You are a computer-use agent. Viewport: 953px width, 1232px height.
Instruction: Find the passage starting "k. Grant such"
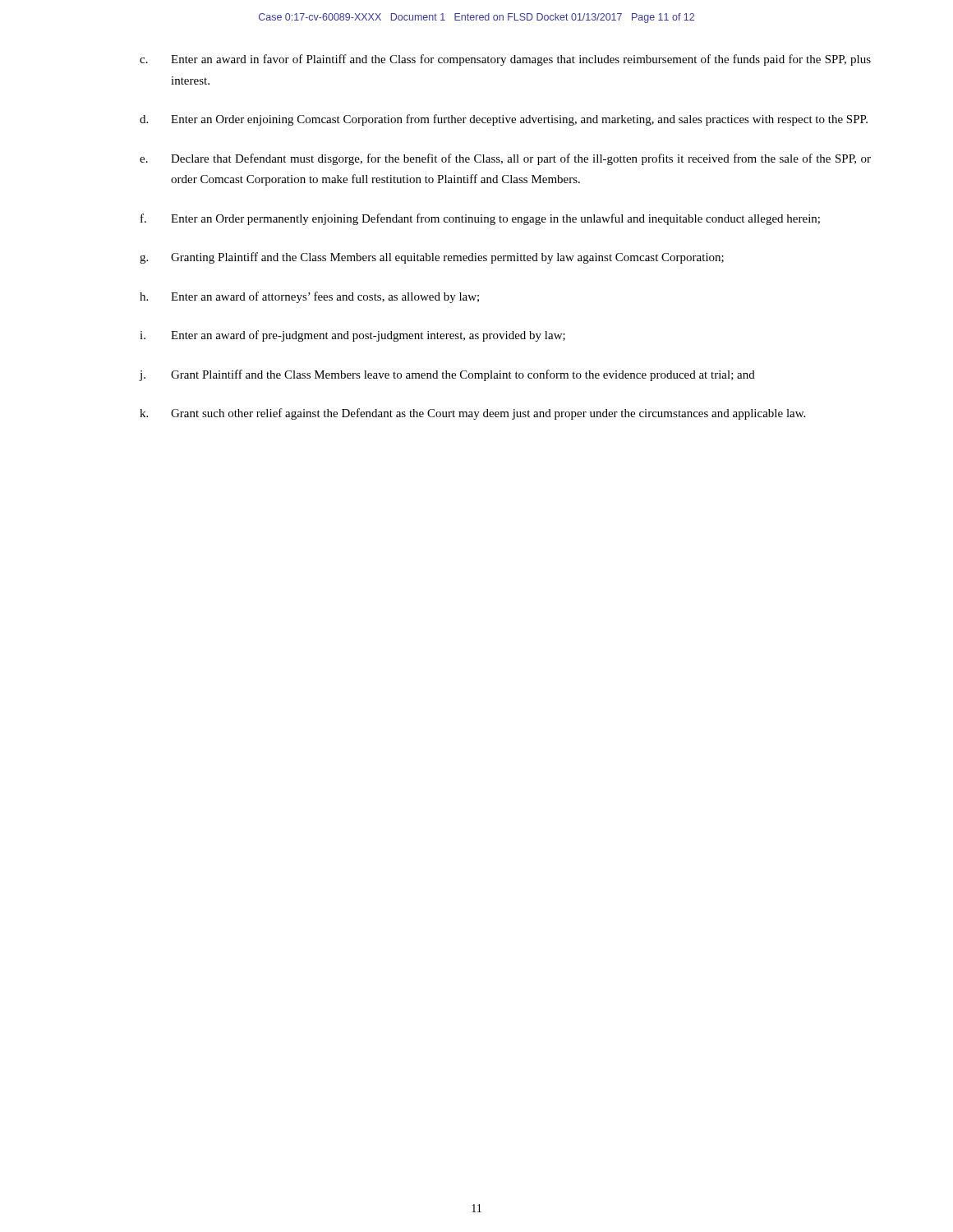click(x=505, y=414)
